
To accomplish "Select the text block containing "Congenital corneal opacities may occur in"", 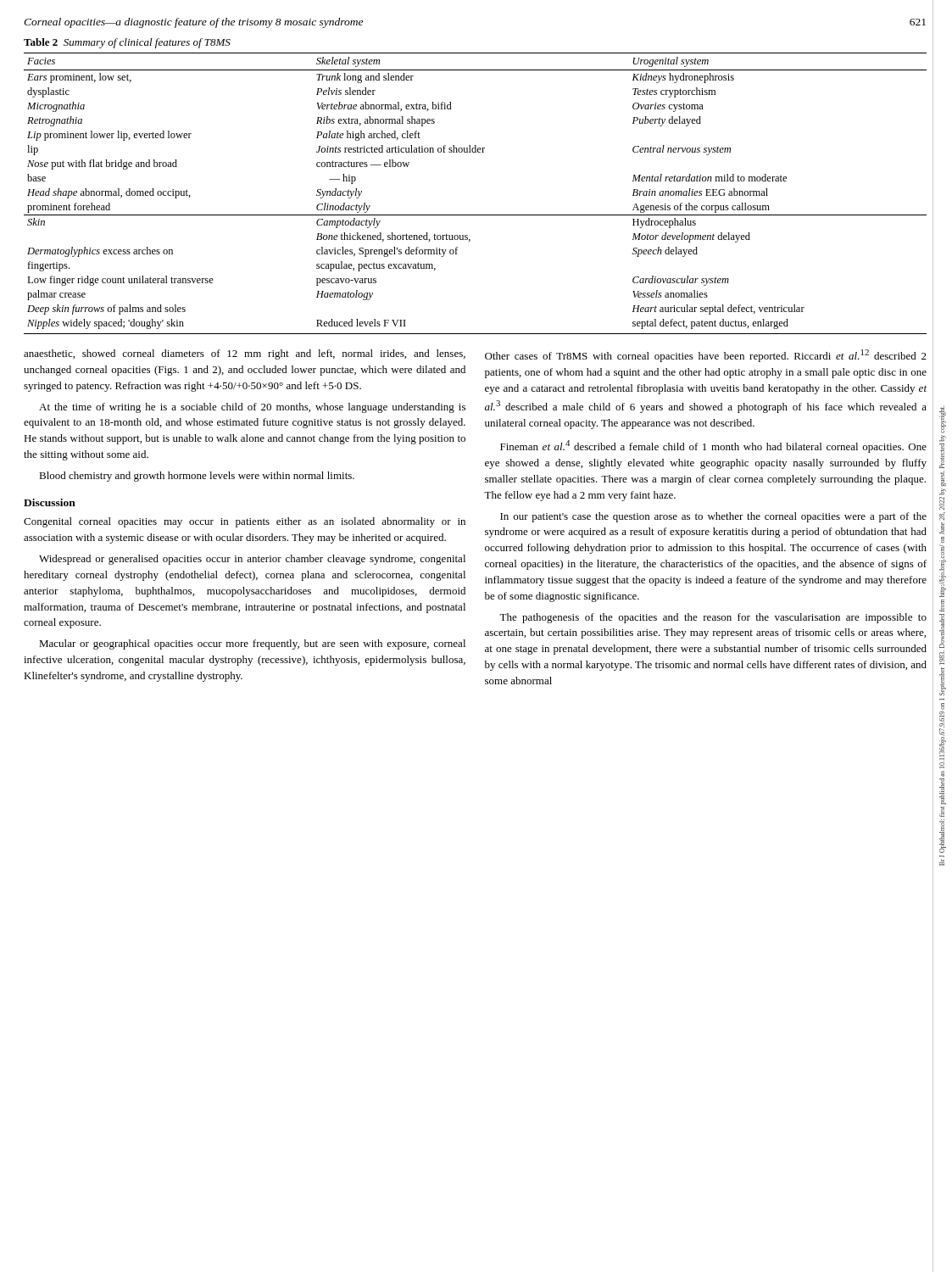I will (x=245, y=599).
